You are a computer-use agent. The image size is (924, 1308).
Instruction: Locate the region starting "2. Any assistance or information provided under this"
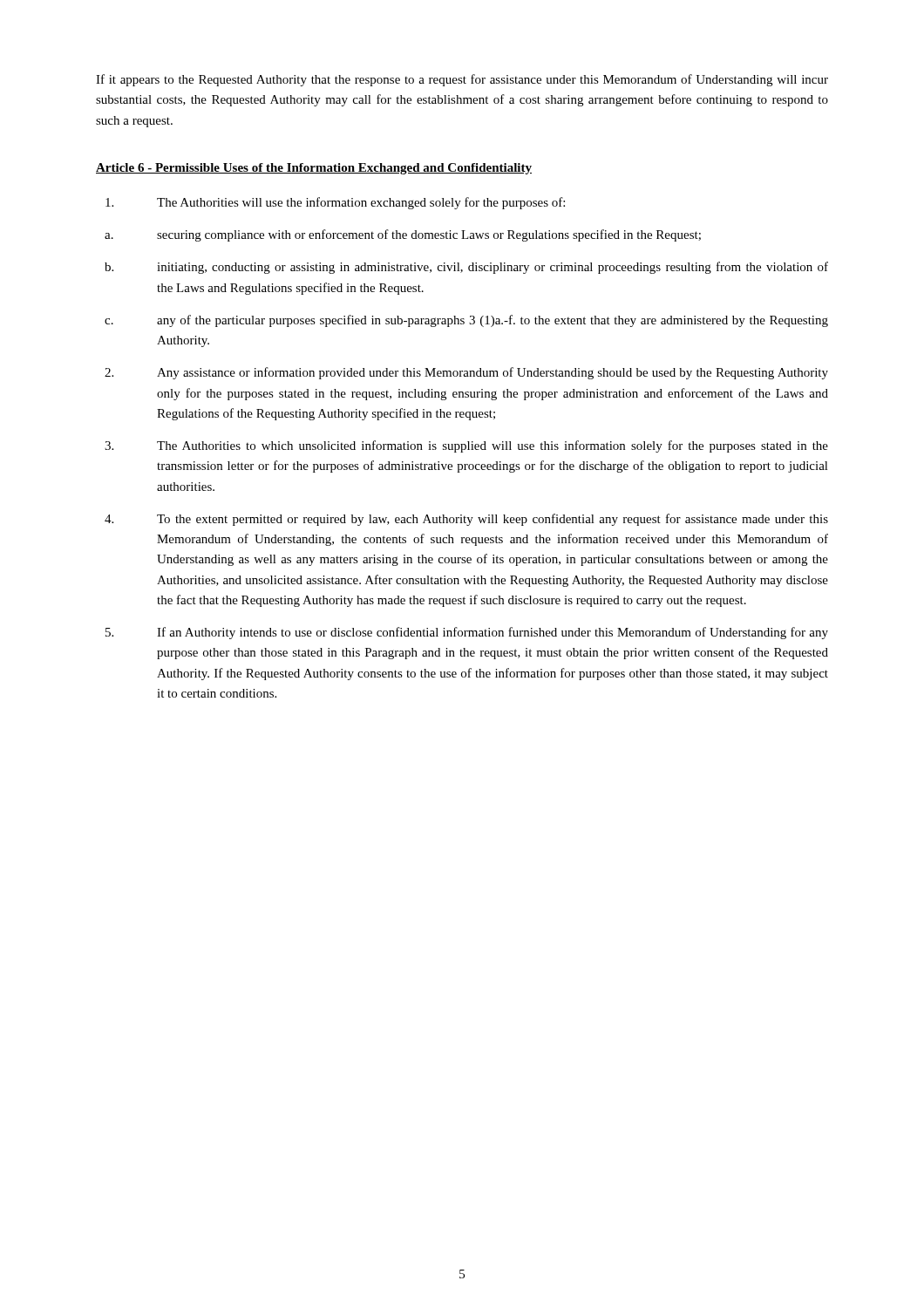pos(462,393)
